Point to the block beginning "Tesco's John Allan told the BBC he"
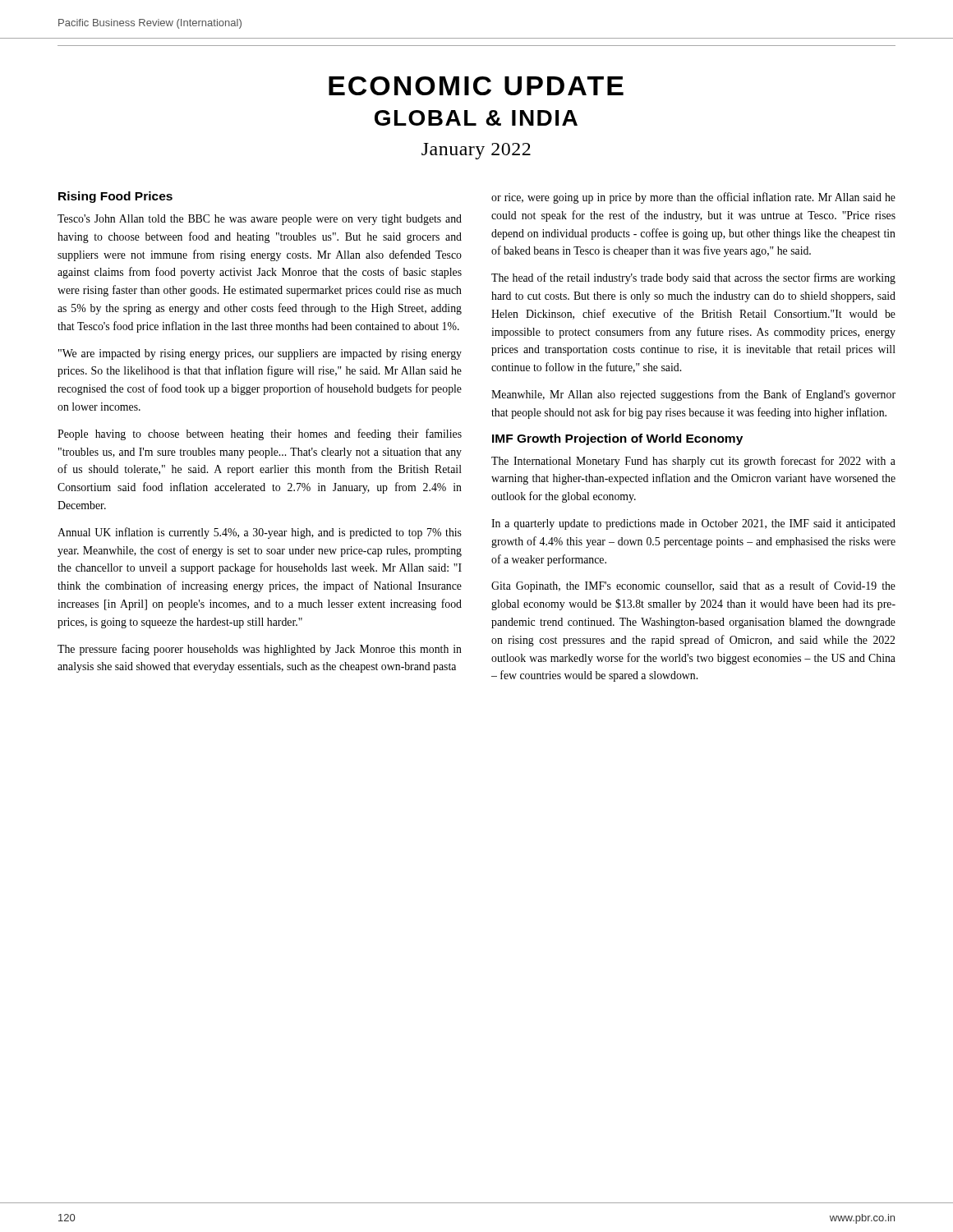 (x=260, y=273)
